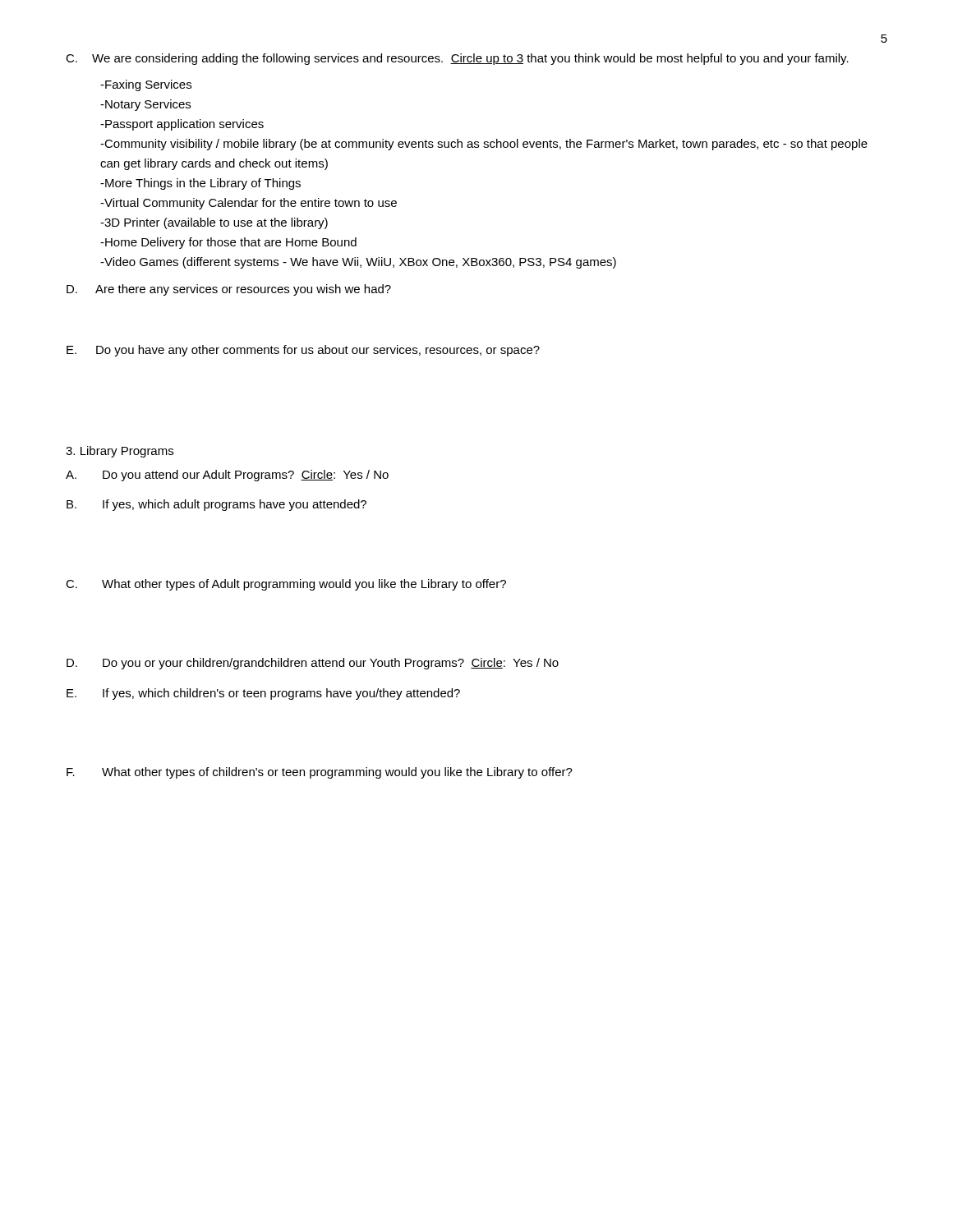Find the block on this page that starts "E. If yes,"
This screenshot has height=1232, width=953.
click(263, 694)
